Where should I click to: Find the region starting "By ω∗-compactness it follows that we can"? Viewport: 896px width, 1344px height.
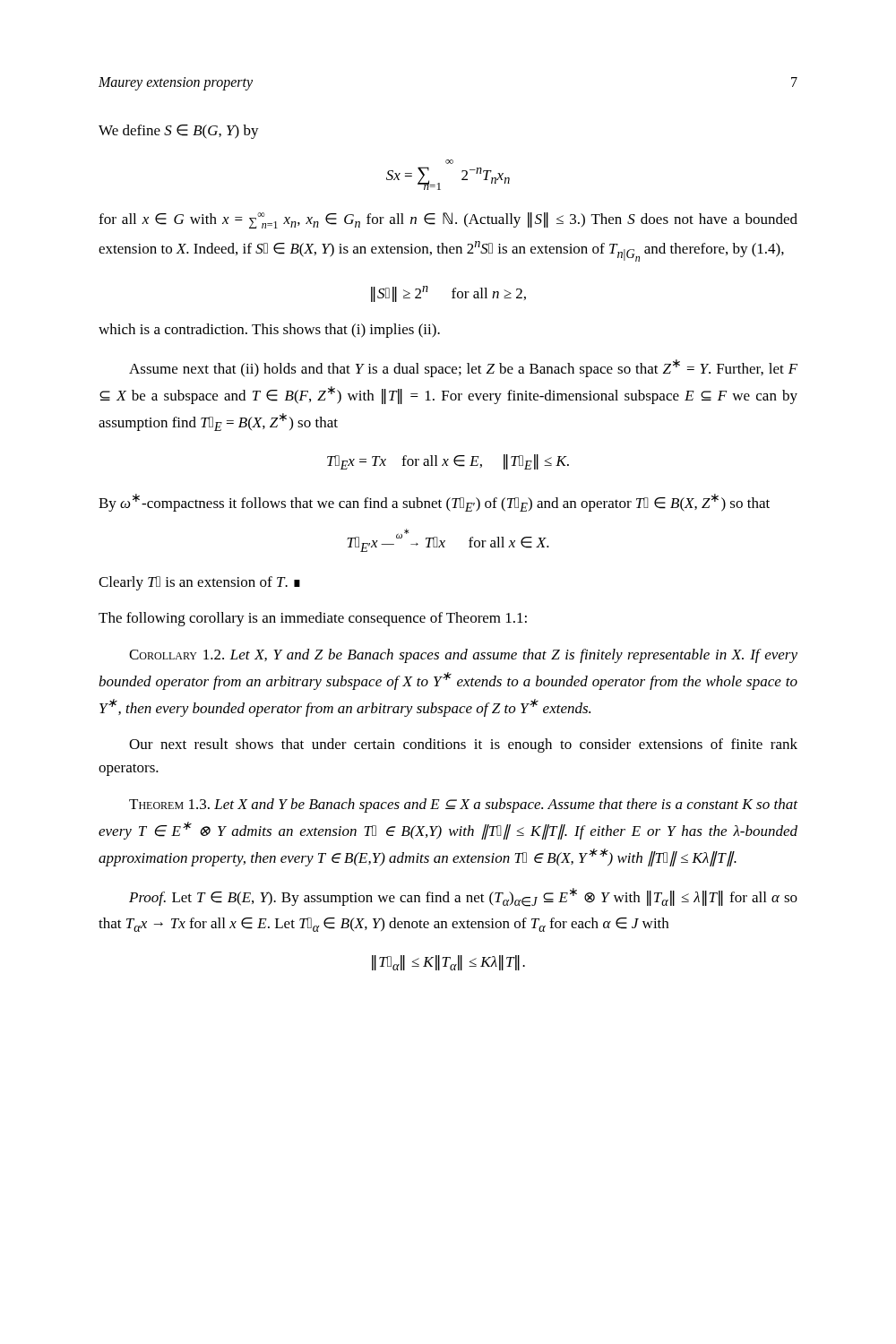(x=448, y=503)
